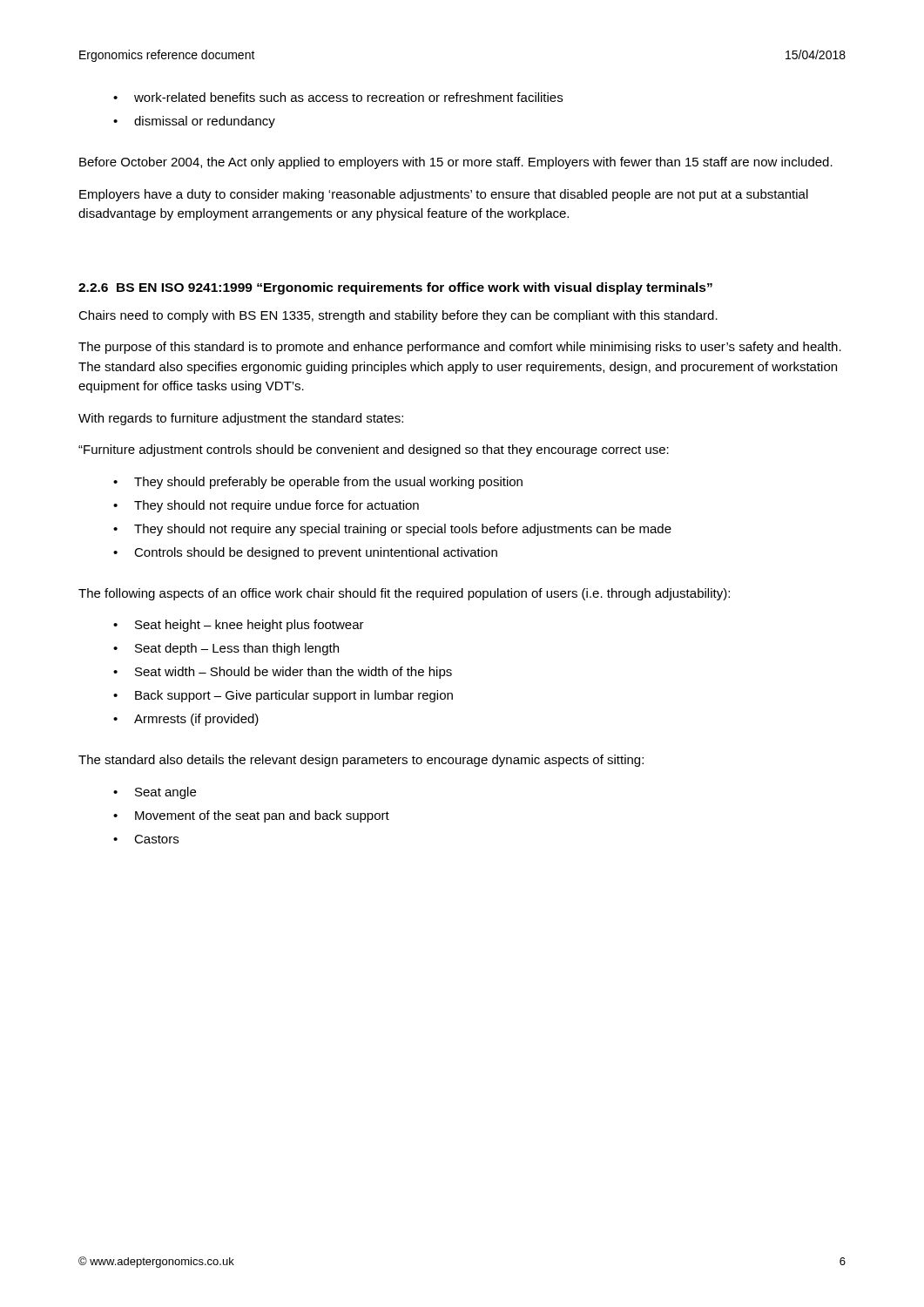Select the text block starting "• Movement of the seat pan and"
924x1307 pixels.
[251, 816]
